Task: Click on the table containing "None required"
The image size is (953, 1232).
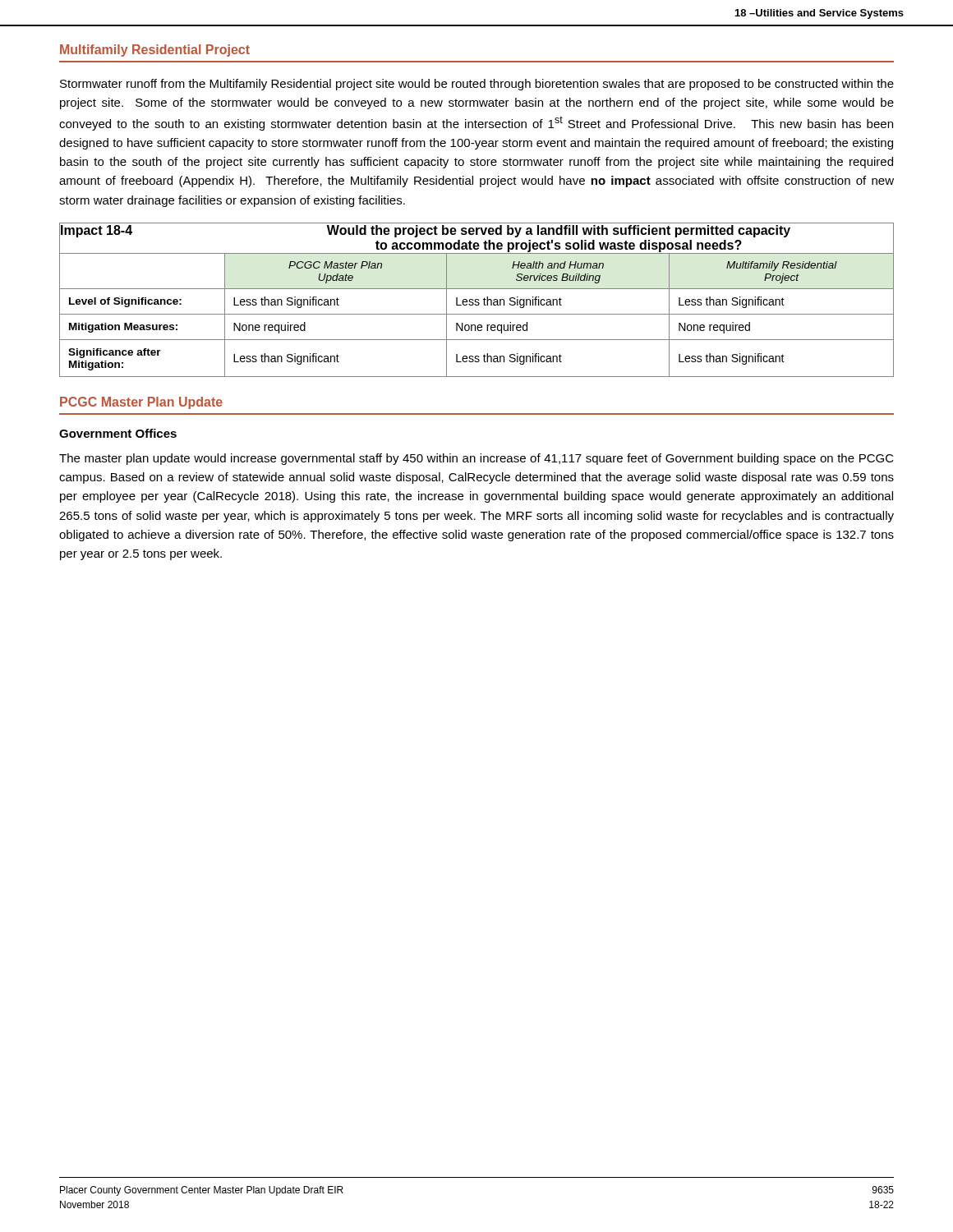Action: coord(476,300)
